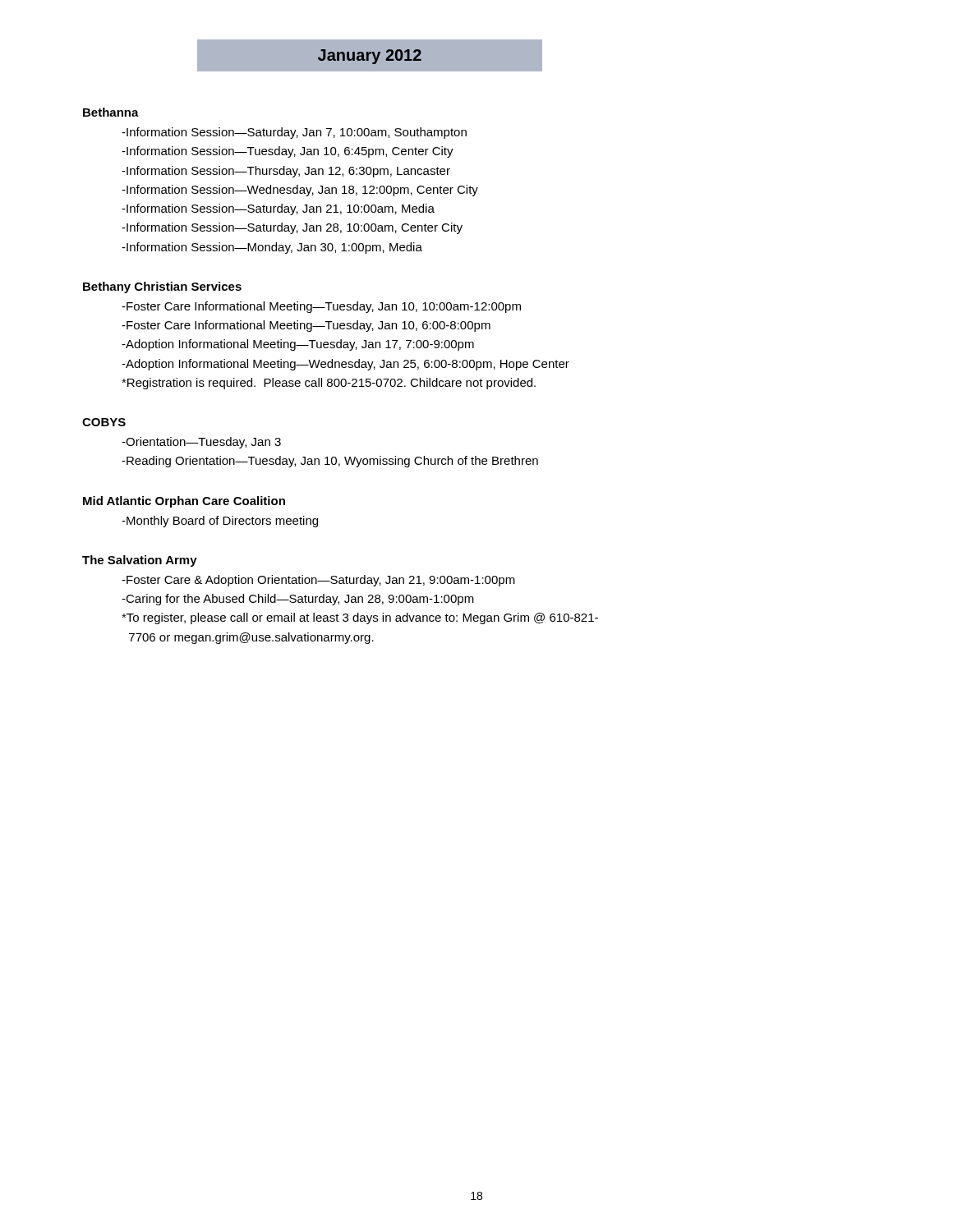Find "January 2012" on this page

pyautogui.click(x=370, y=55)
